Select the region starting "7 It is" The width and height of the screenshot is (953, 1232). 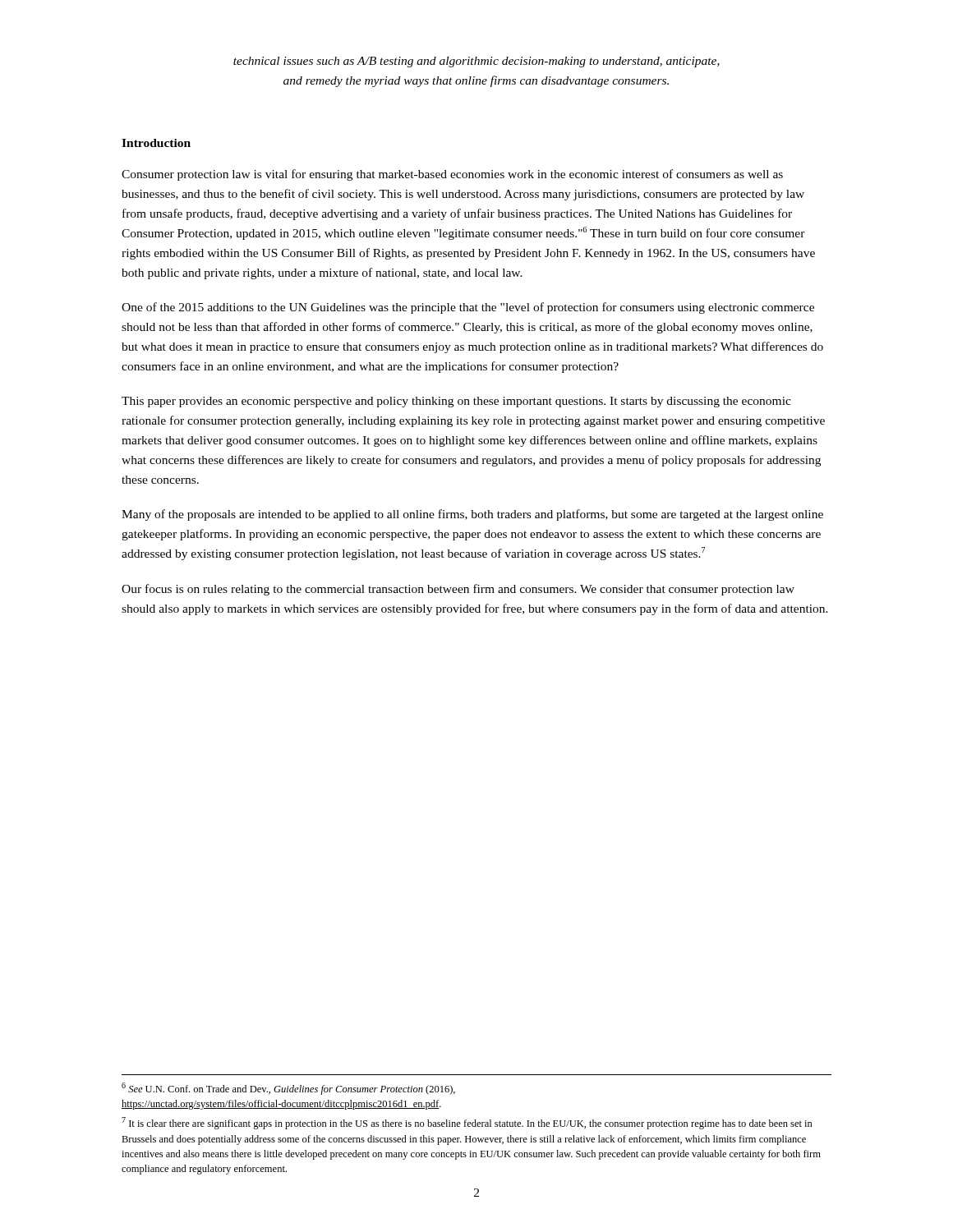[x=471, y=1145]
